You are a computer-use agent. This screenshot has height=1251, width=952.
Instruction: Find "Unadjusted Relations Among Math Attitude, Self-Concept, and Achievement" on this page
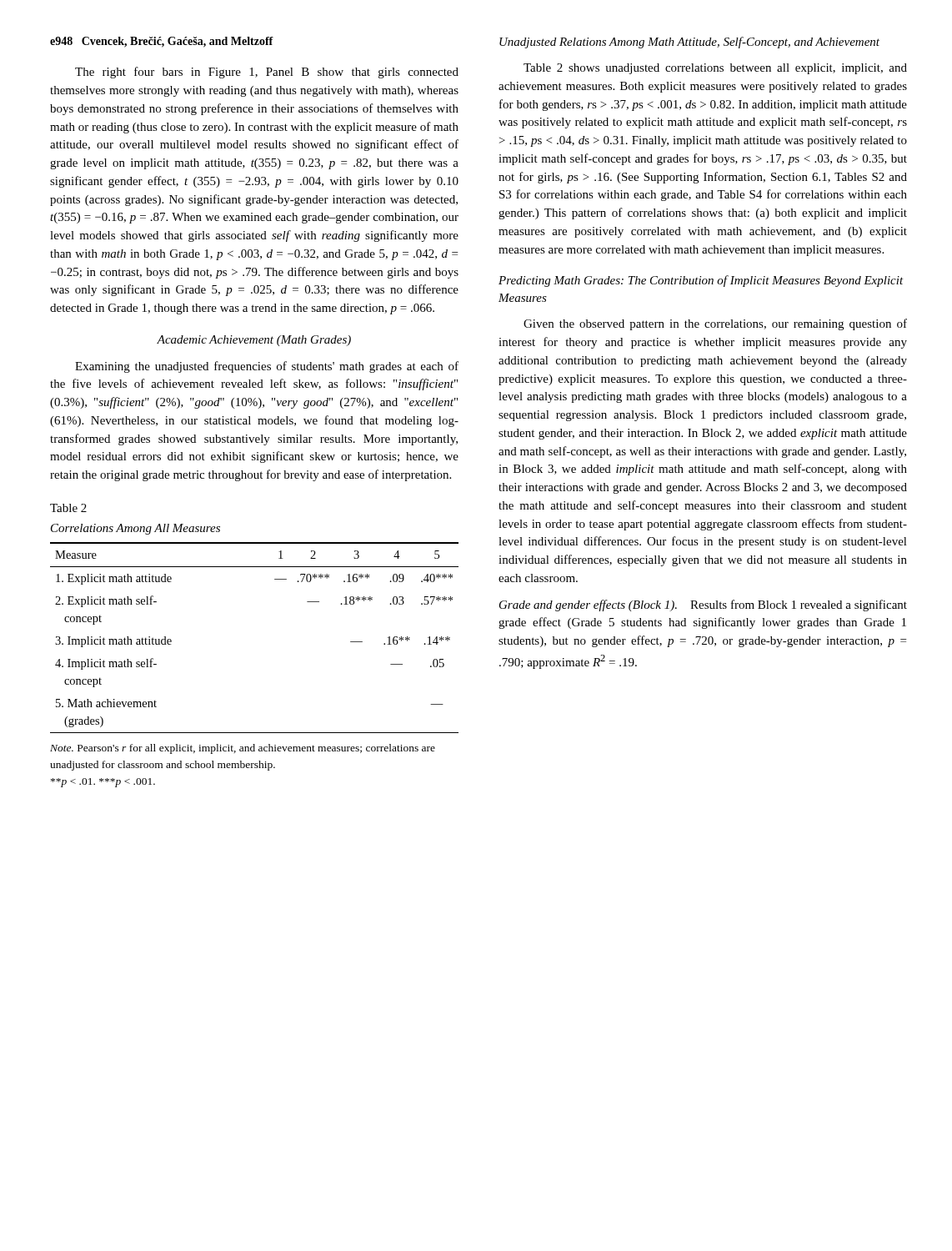689,42
